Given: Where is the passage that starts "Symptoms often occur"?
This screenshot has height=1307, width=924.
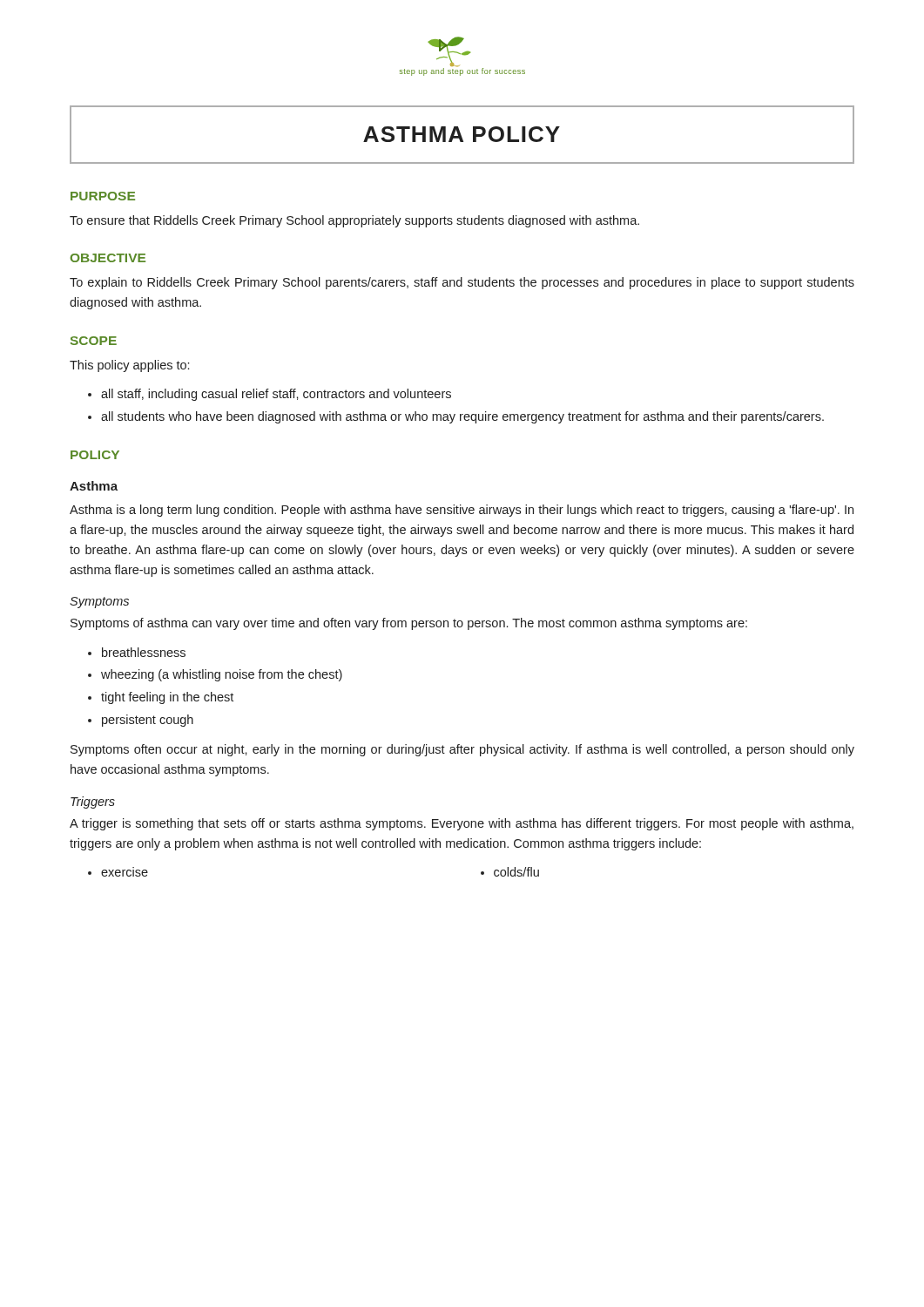Looking at the screenshot, I should tap(462, 760).
